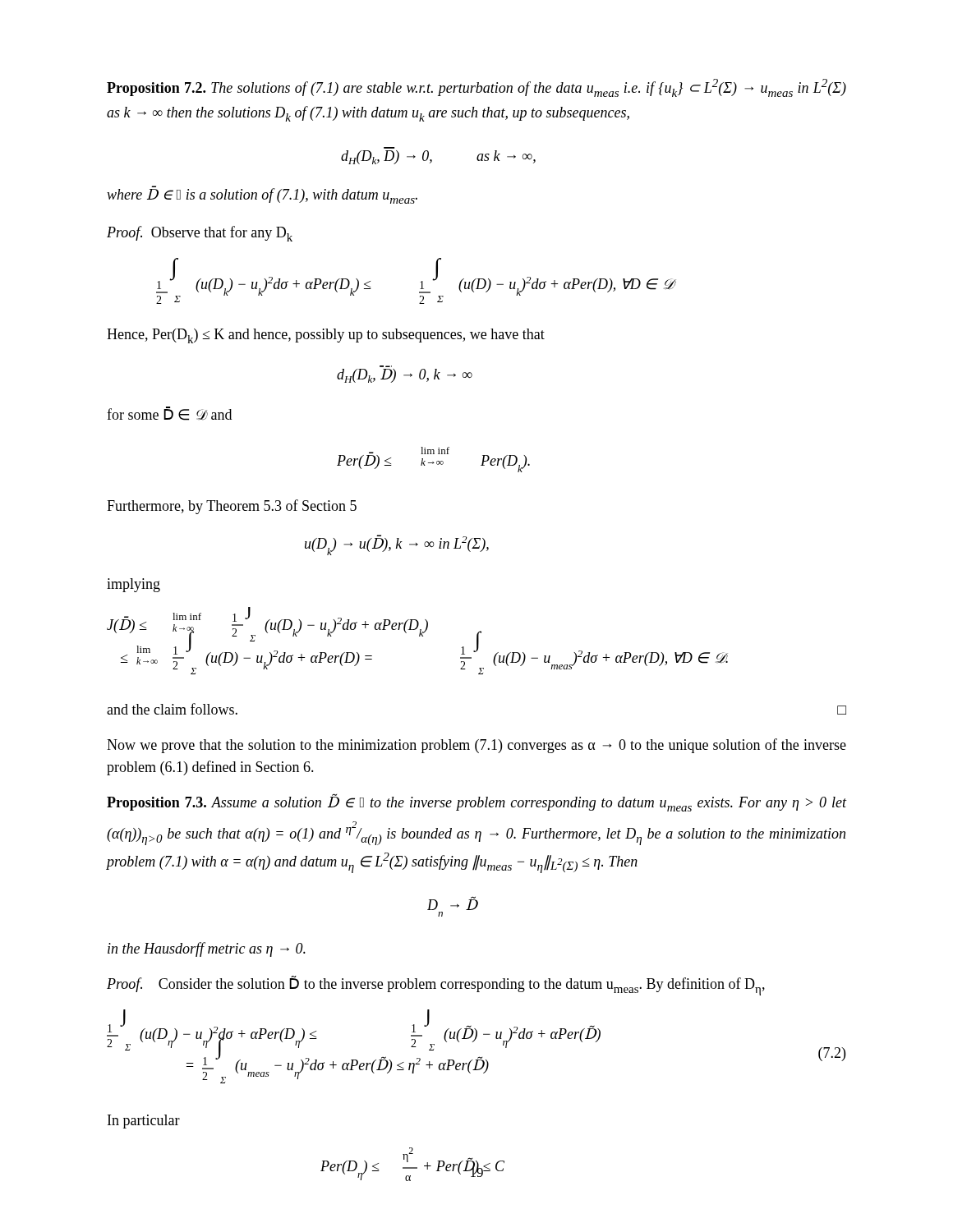Locate the element starting "Per(Dη) ≤ η2 α + Per(D̃)"

pos(476,1165)
